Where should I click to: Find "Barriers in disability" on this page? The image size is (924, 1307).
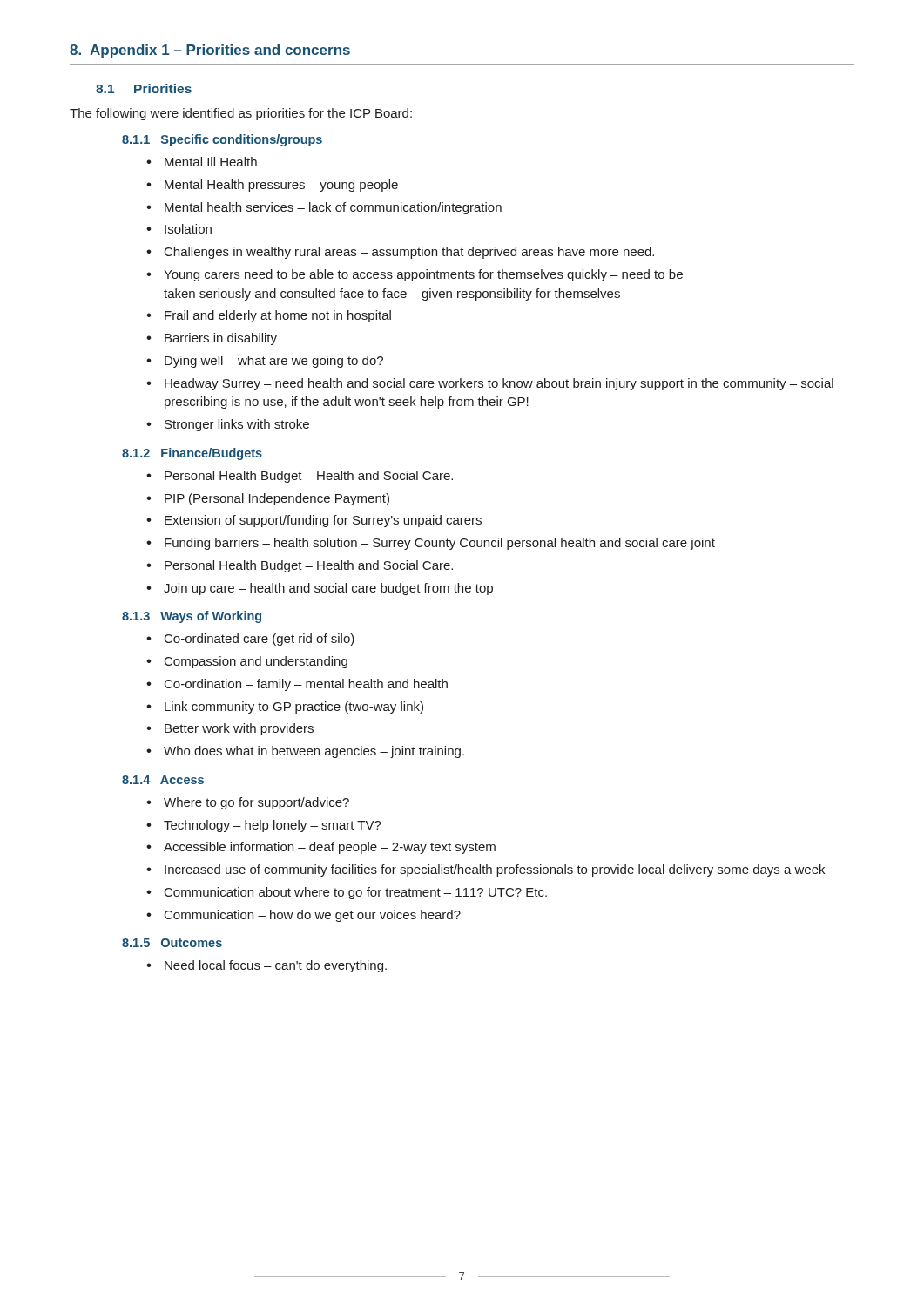click(212, 339)
